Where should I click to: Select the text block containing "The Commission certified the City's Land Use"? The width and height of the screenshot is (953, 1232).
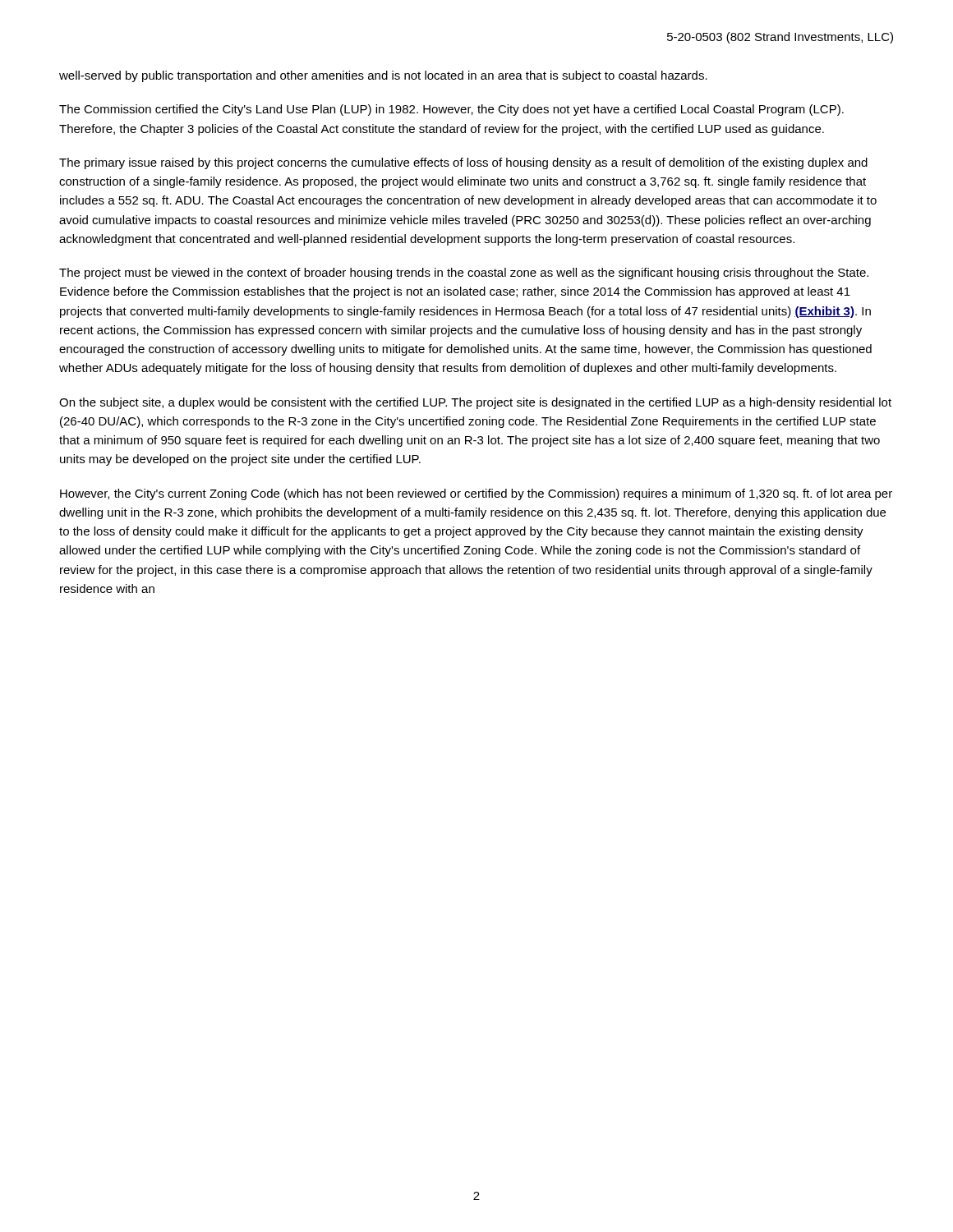pyautogui.click(x=452, y=119)
